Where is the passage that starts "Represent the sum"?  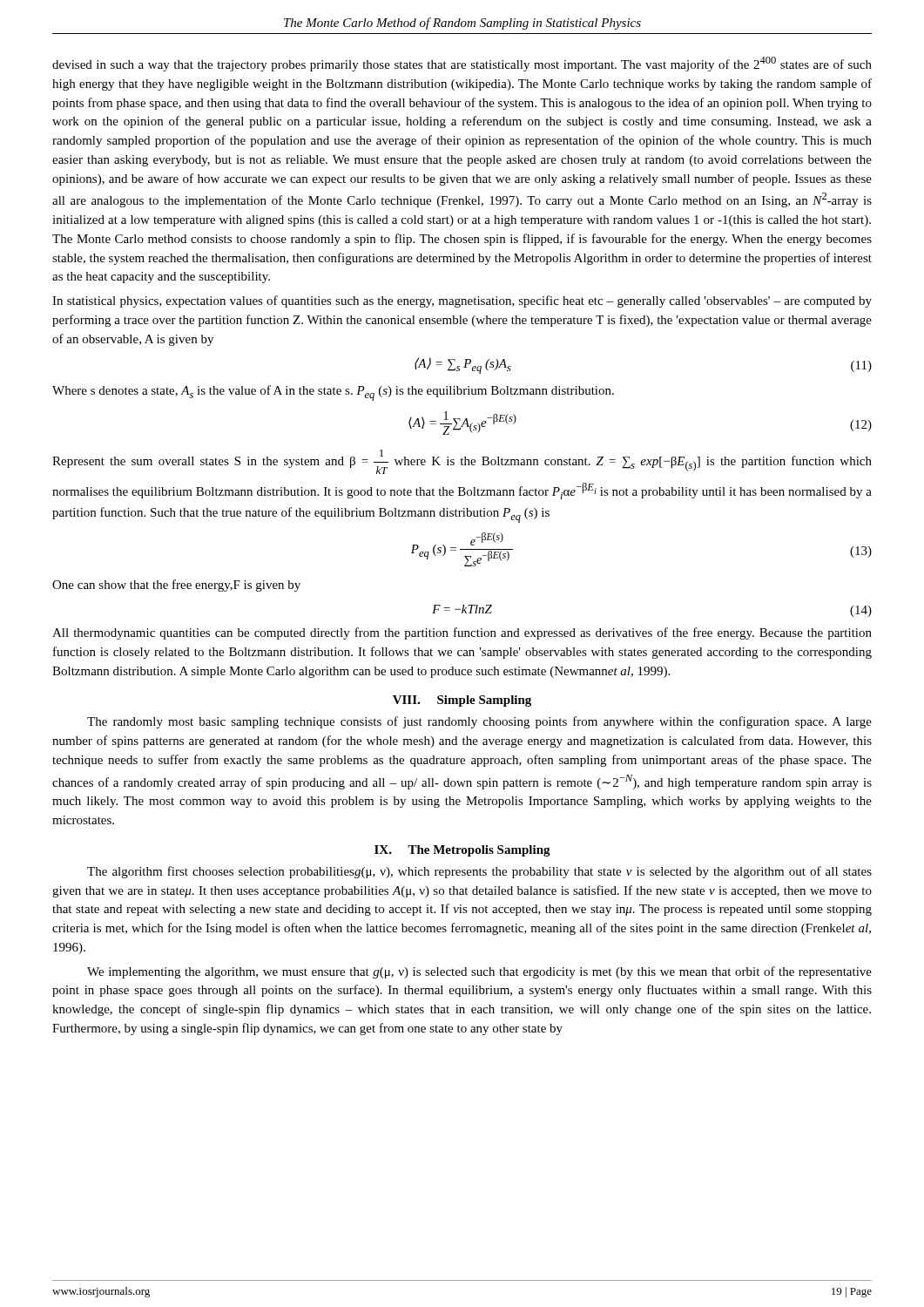(x=462, y=485)
